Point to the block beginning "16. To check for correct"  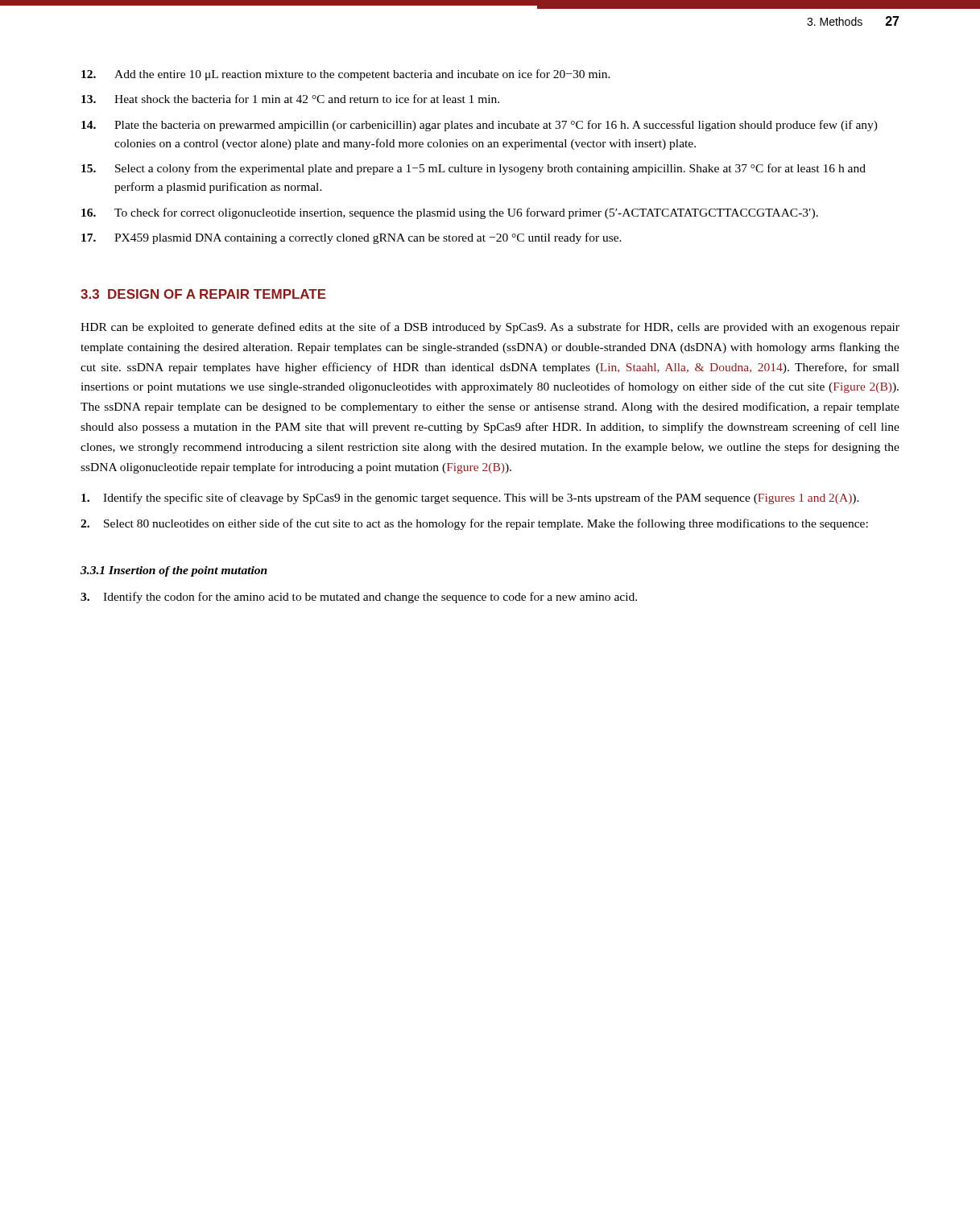coord(490,212)
